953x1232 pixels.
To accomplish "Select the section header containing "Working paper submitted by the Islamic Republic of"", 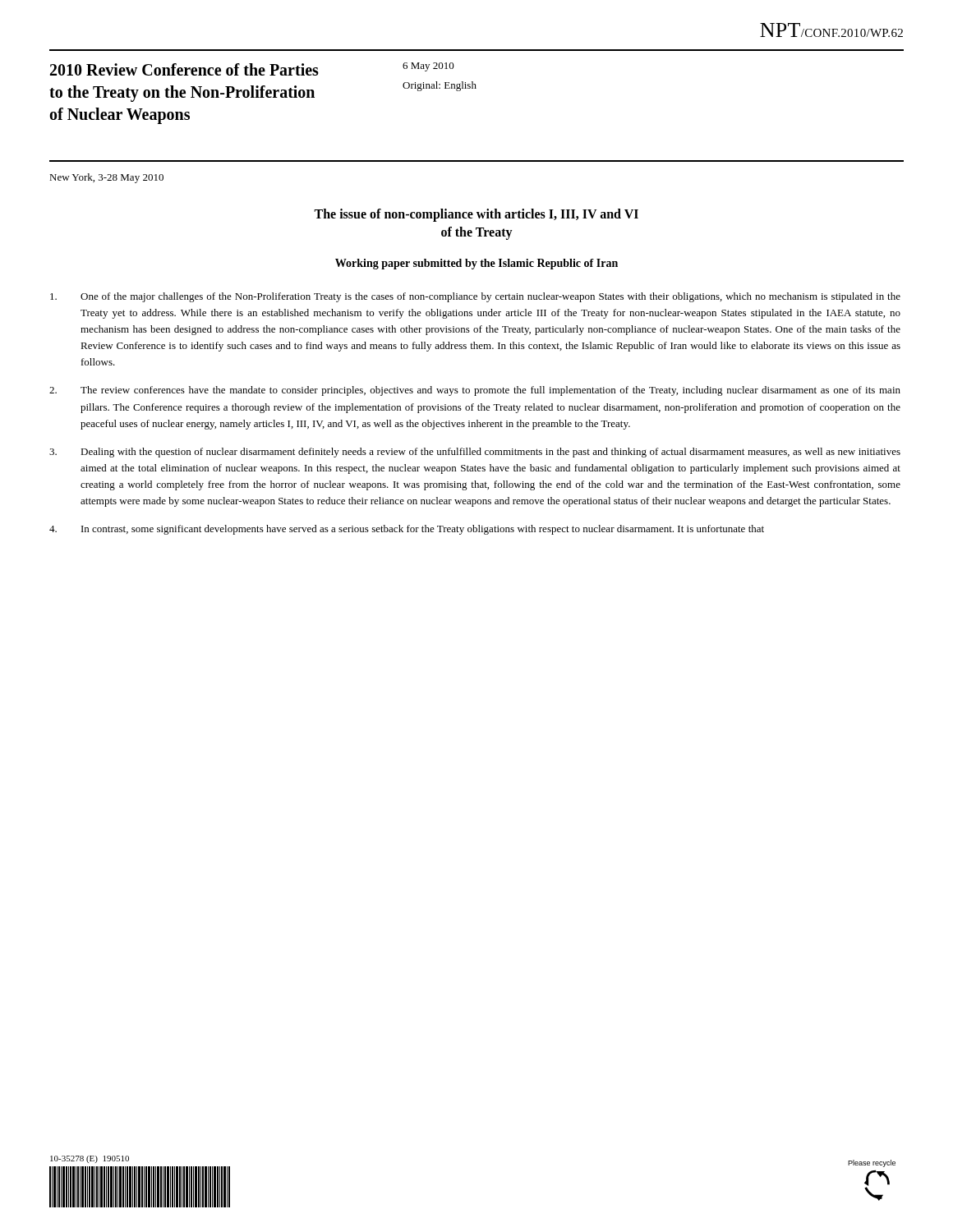I will [476, 263].
